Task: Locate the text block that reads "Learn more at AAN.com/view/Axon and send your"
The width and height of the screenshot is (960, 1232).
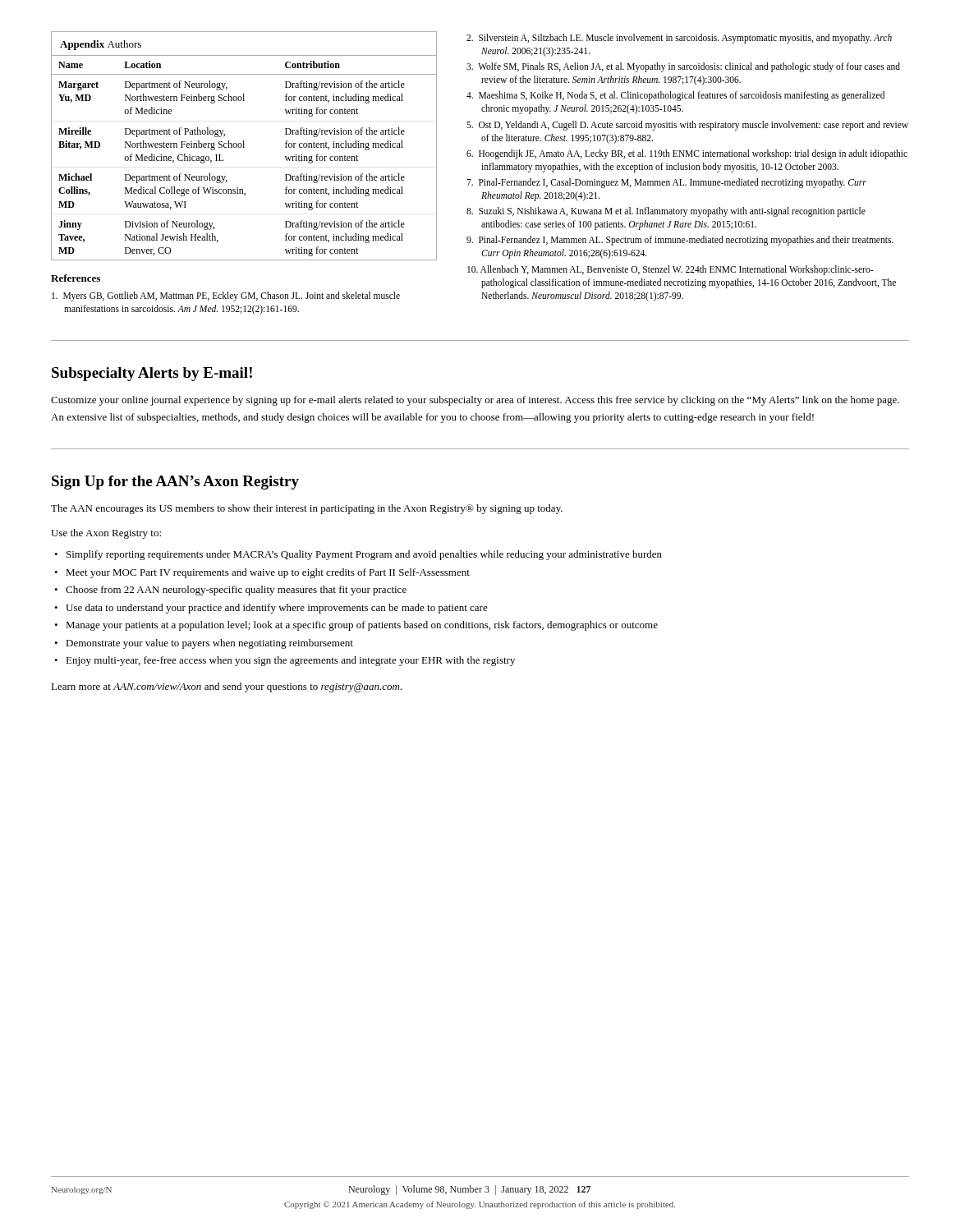Action: point(227,686)
